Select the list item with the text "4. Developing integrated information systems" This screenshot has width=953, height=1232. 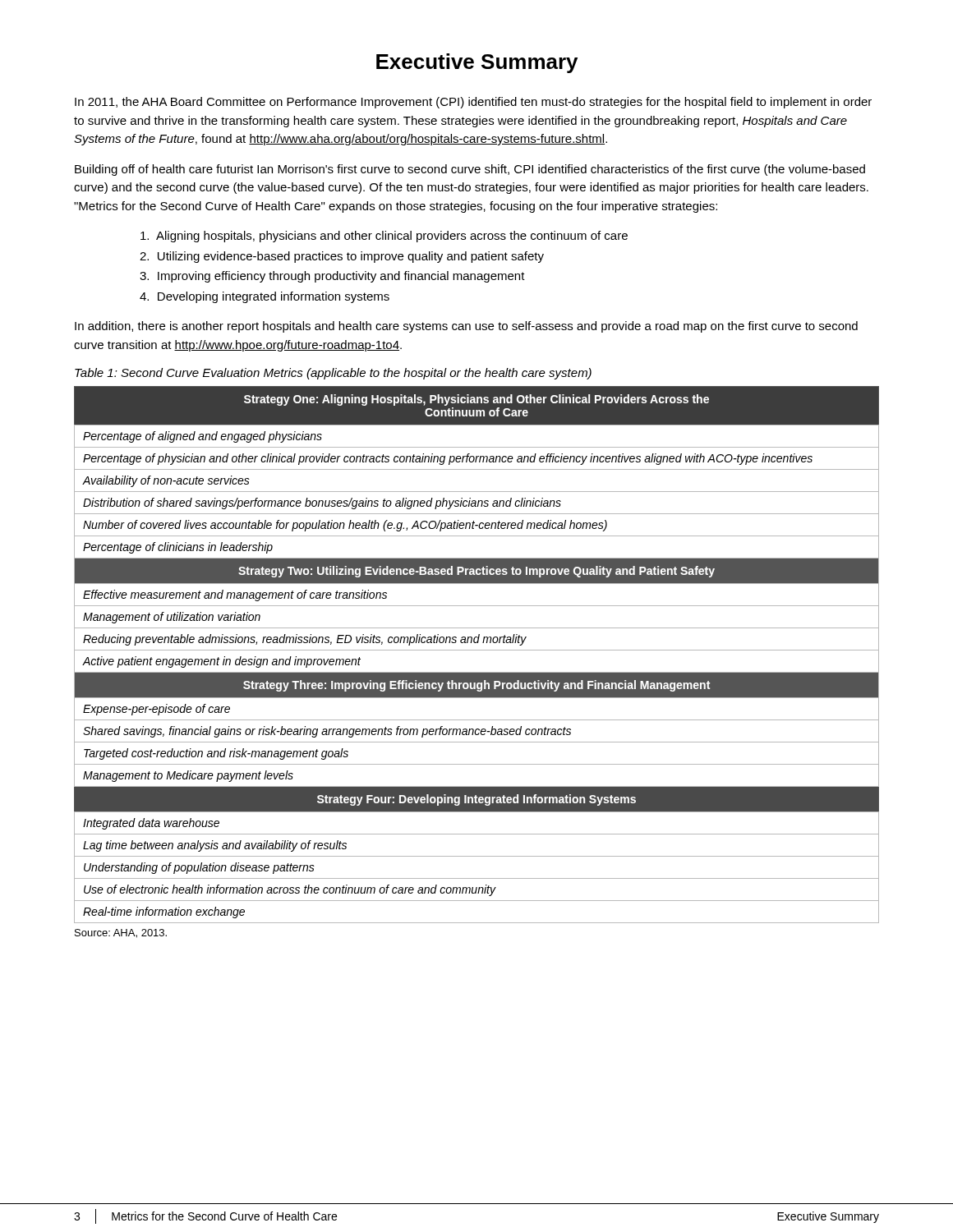[265, 296]
